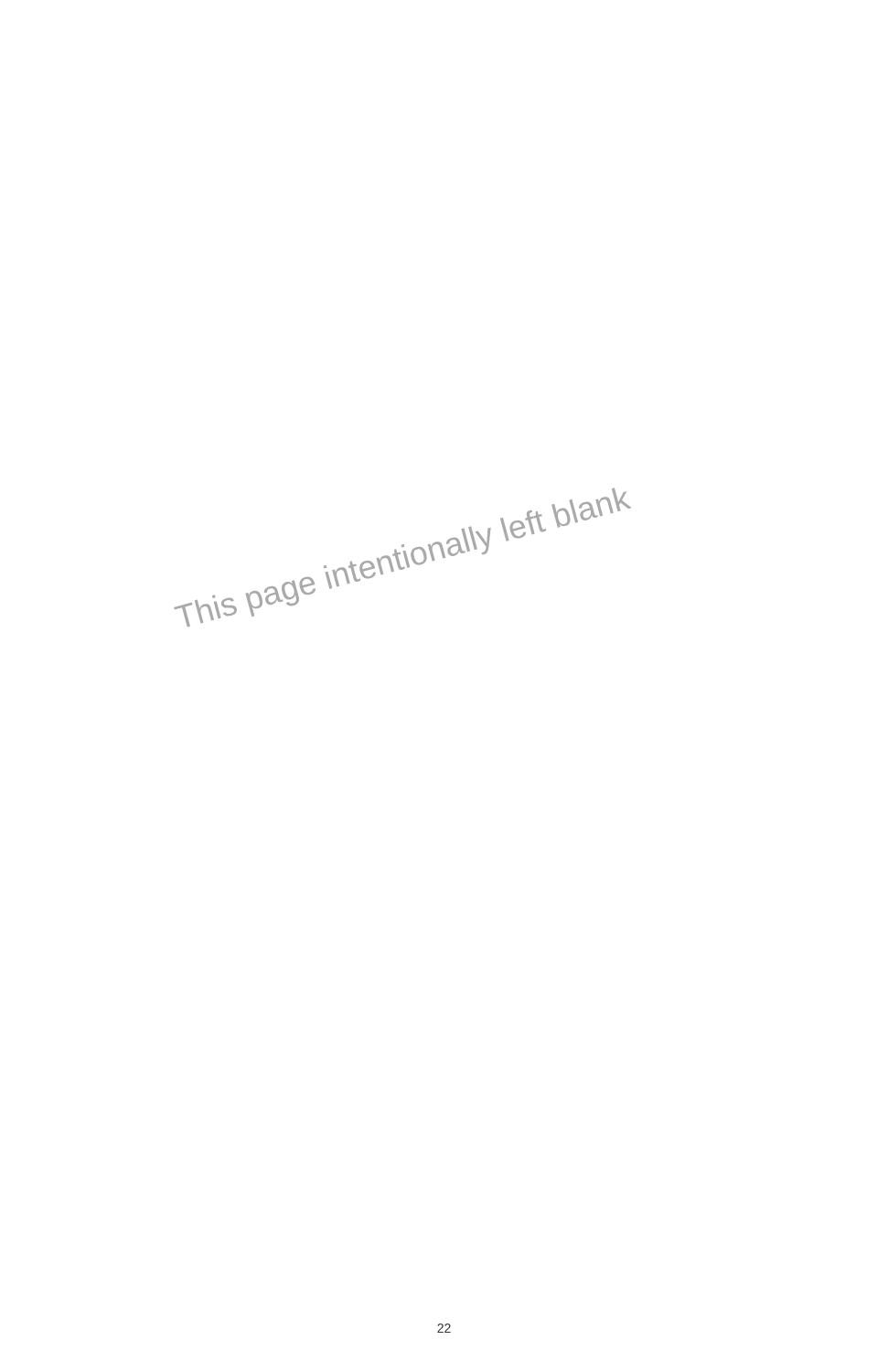
Task: Click where it says "This page intentionally left blank"
Action: coord(402,557)
